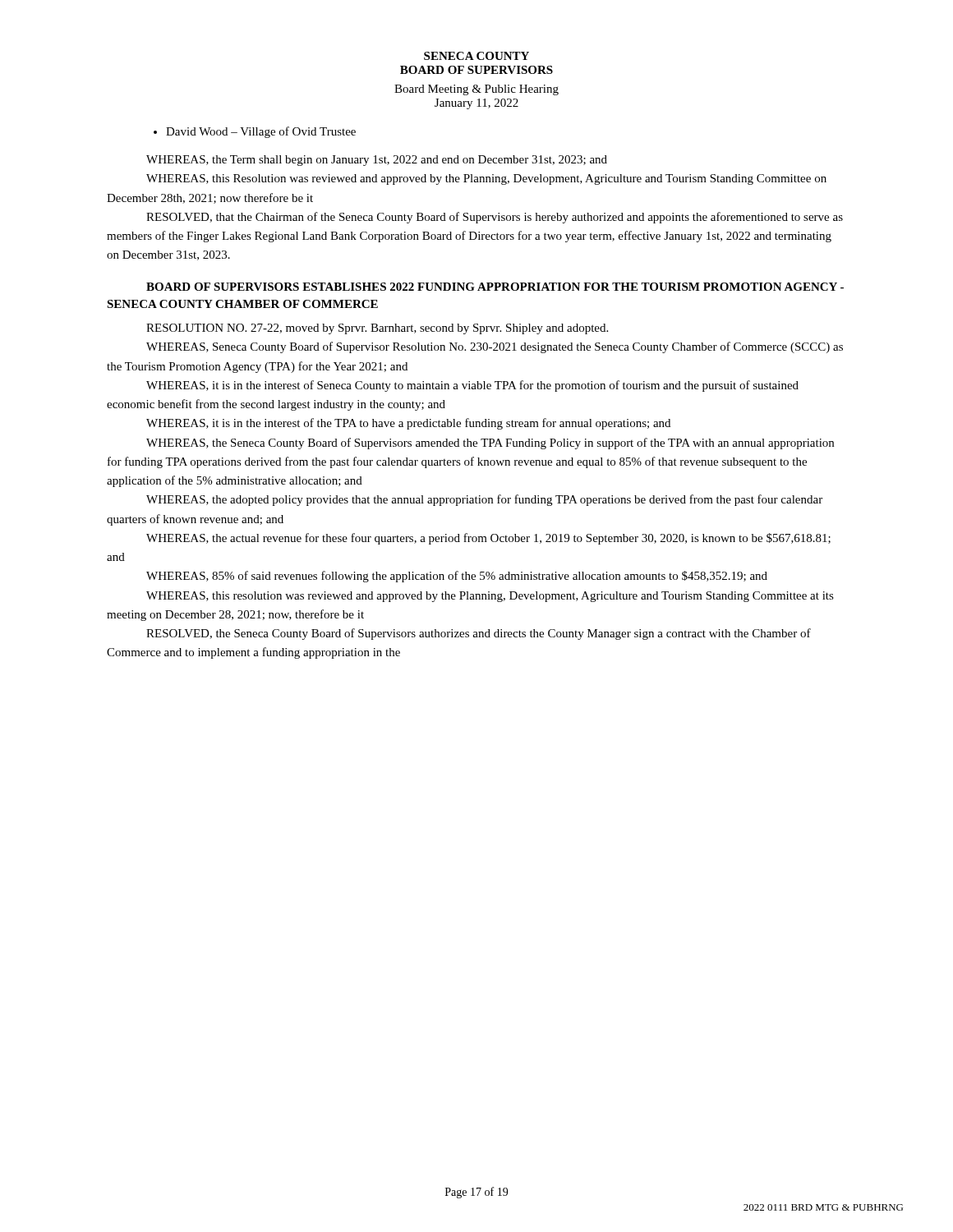Click on the text block with the text "WHEREAS, 85% of said revenues following the application"
This screenshot has width=953, height=1232.
pos(476,577)
